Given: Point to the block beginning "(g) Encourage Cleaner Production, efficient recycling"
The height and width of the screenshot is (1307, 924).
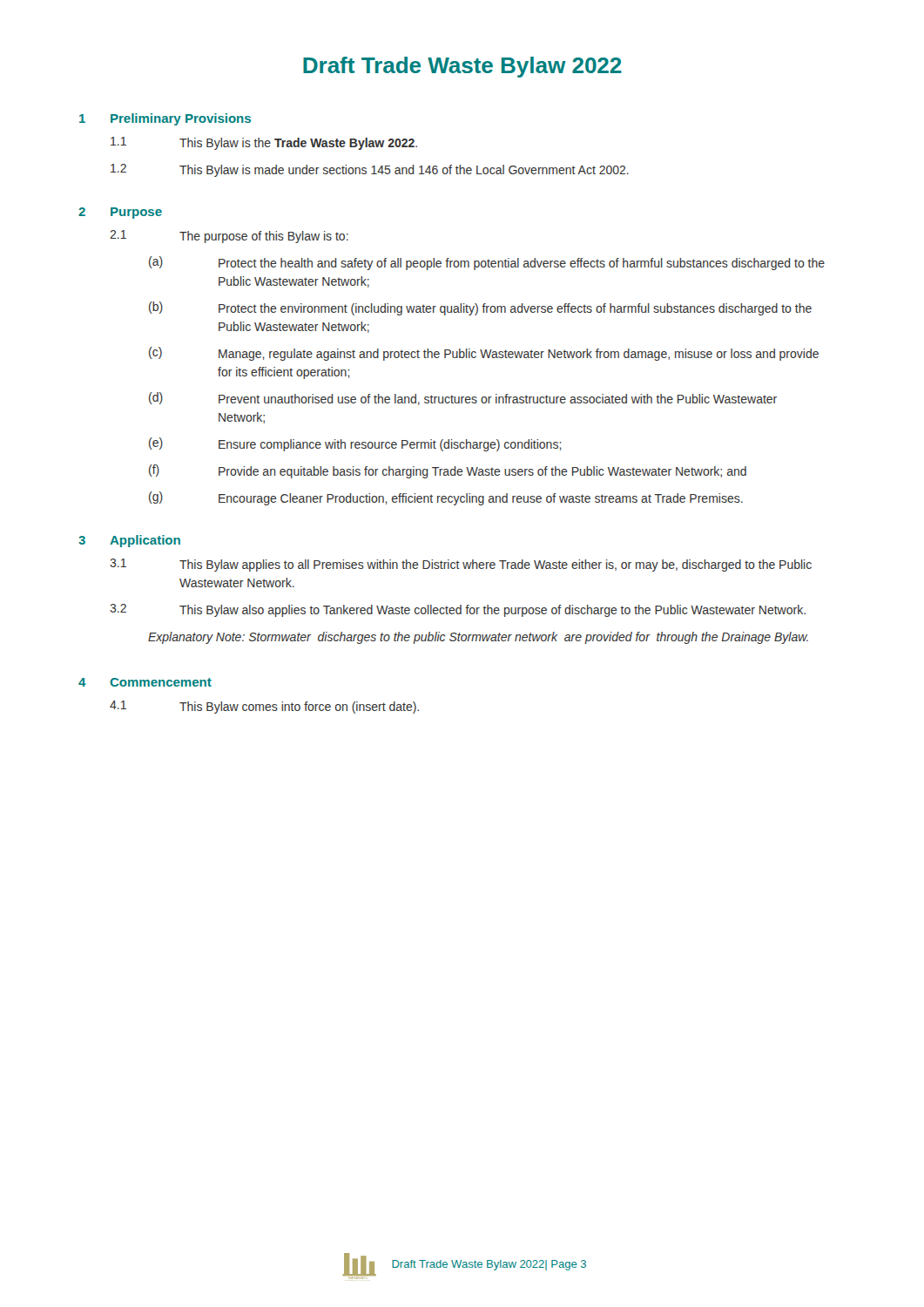Looking at the screenshot, I should click(x=462, y=499).
